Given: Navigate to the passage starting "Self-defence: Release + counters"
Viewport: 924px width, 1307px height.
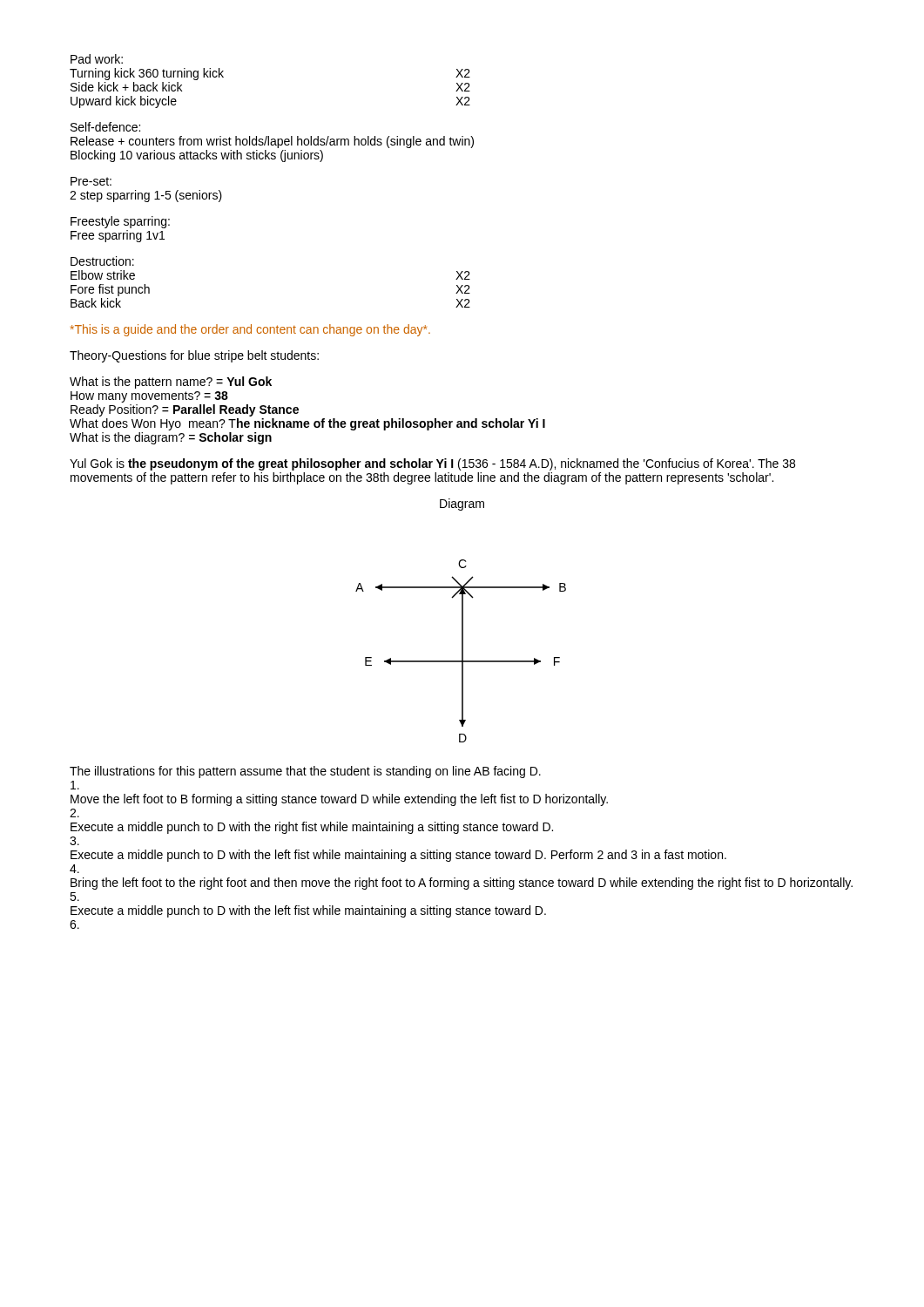Looking at the screenshot, I should pos(272,141).
